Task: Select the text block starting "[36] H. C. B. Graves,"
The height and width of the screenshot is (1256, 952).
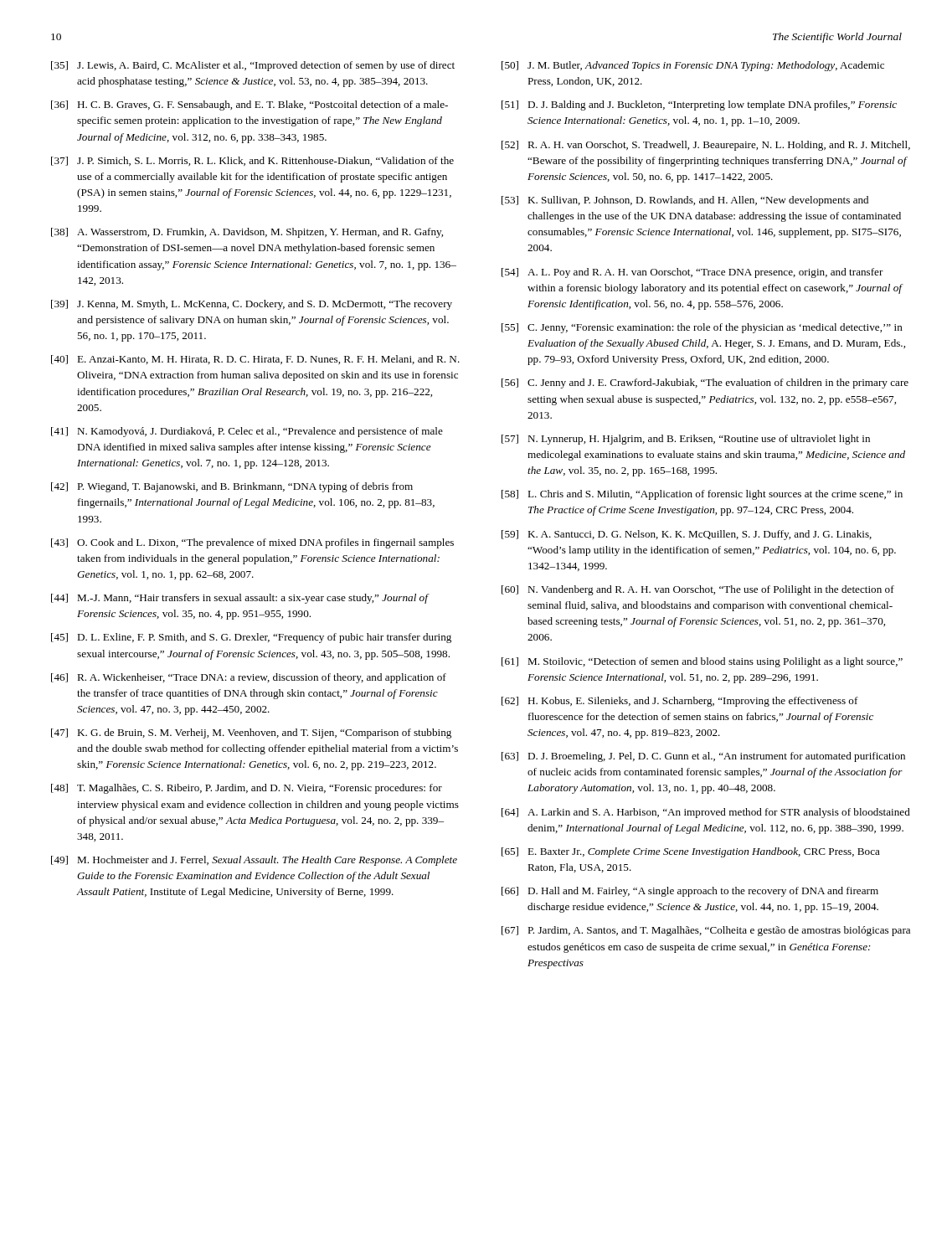Action: pyautogui.click(x=255, y=121)
